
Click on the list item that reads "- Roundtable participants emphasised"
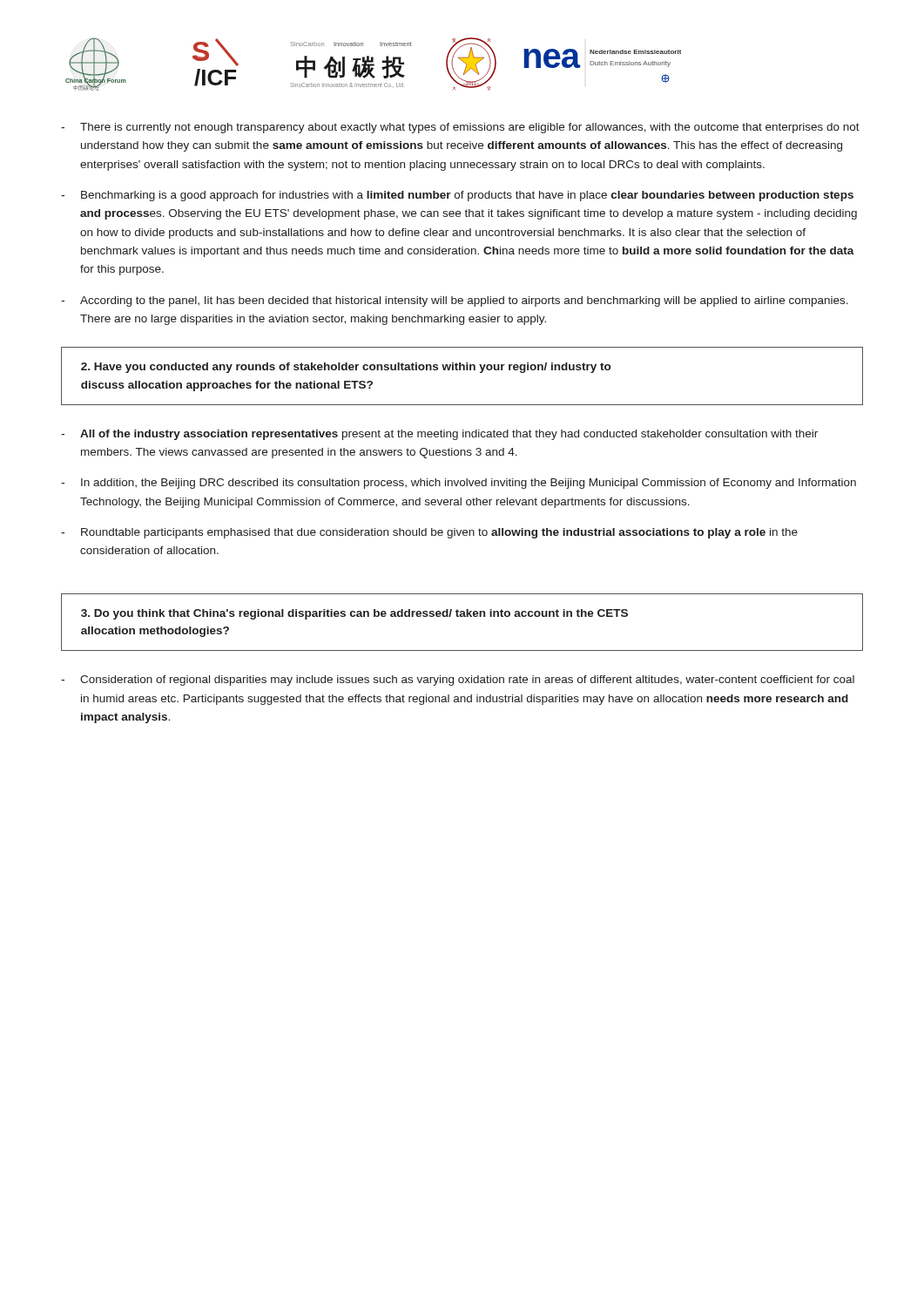(x=462, y=541)
